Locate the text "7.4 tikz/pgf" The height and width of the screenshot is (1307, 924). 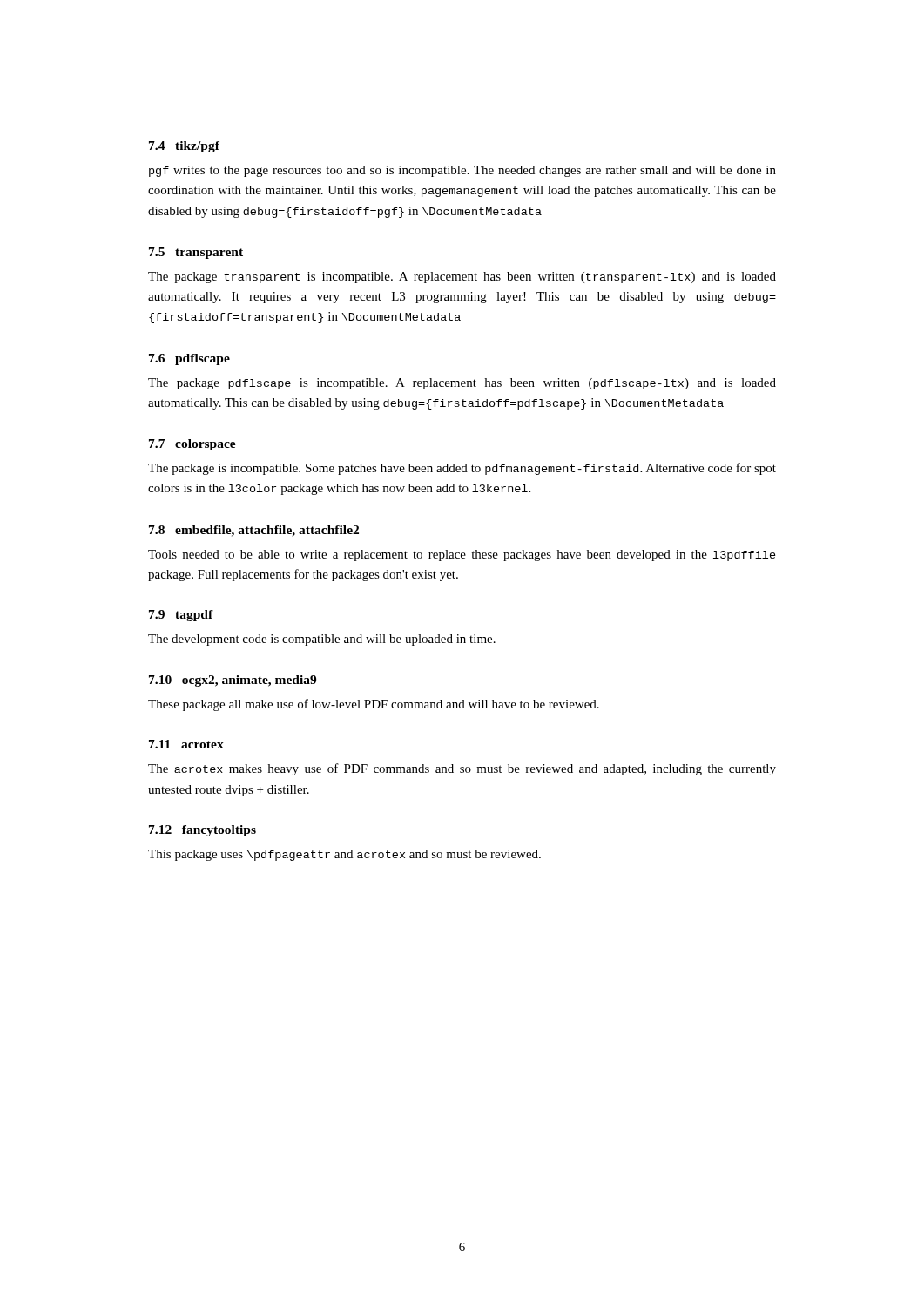184,145
